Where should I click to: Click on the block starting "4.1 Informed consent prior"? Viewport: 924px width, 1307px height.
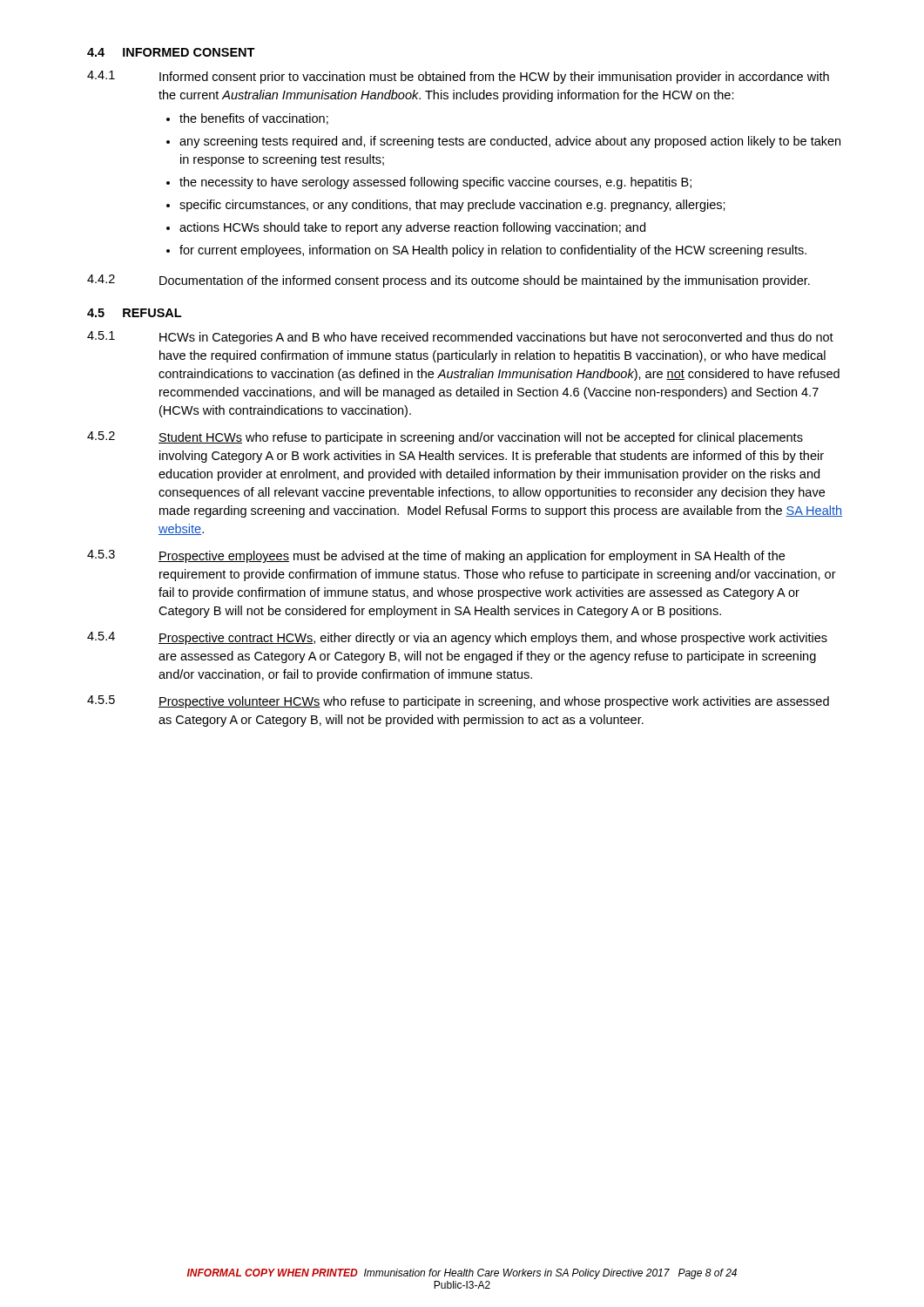(458, 77)
